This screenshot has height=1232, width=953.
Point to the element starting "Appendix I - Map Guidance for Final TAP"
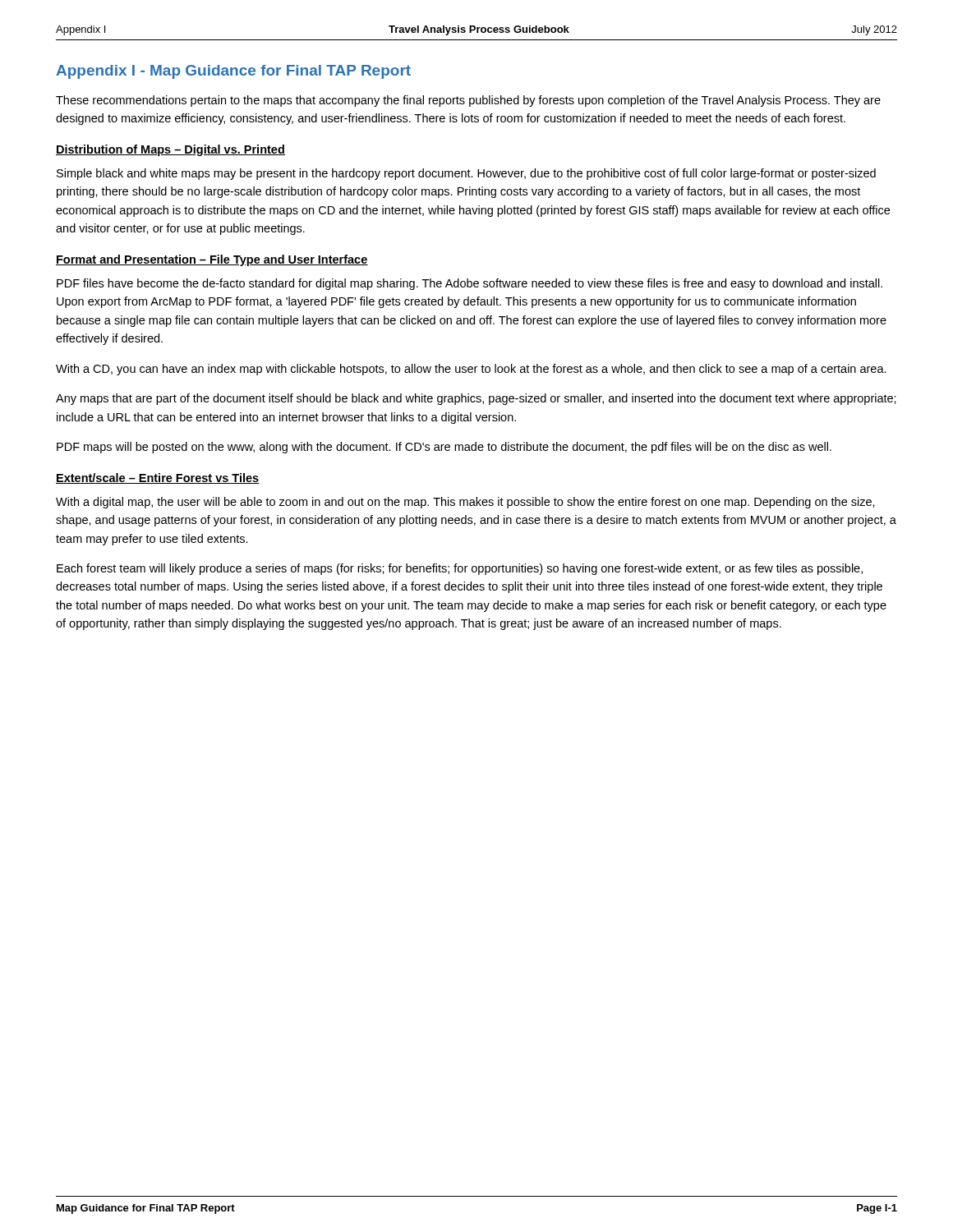tap(233, 70)
